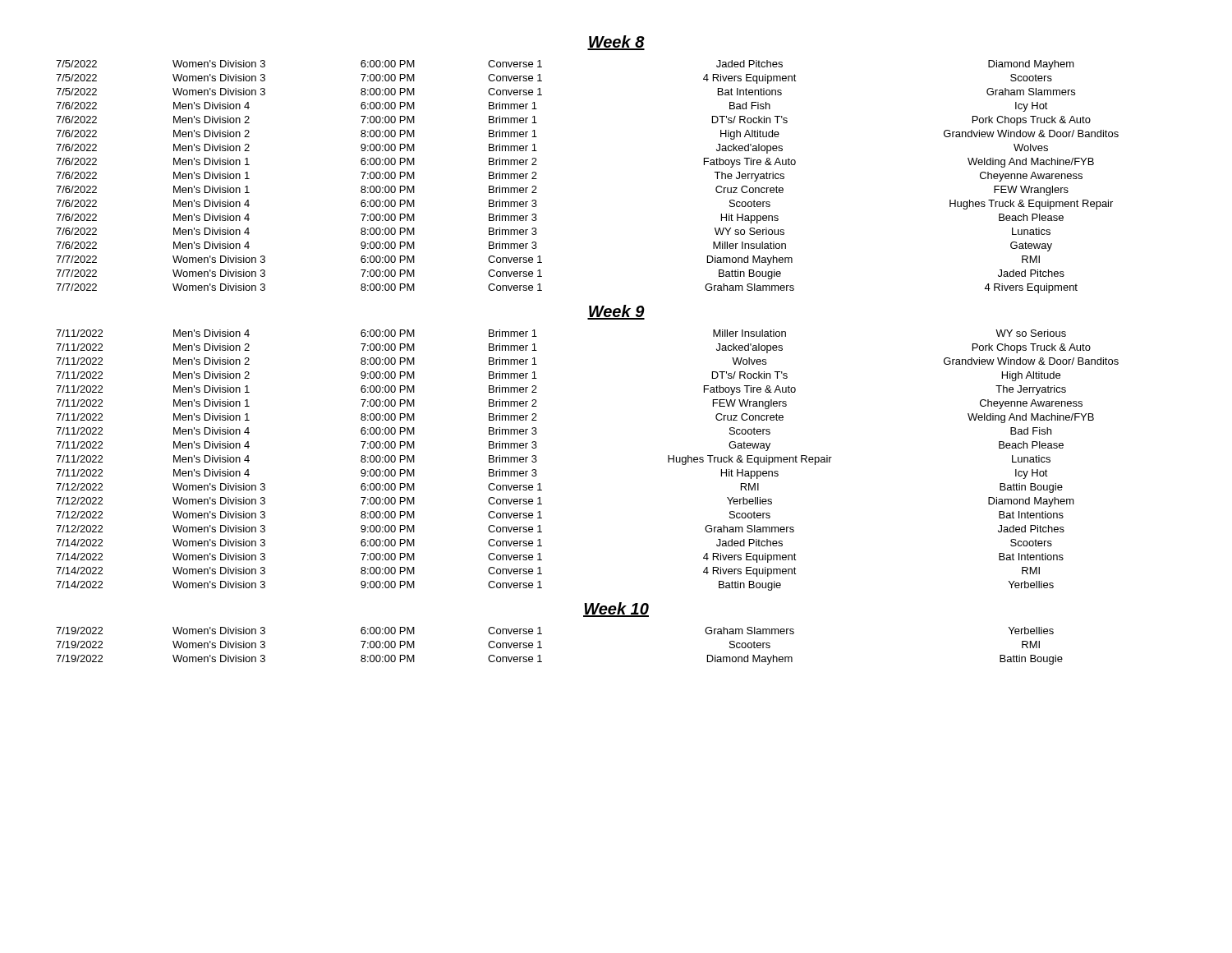Find the text block starting "Week 9"
Image resolution: width=1232 pixels, height=953 pixels.
coord(616,311)
